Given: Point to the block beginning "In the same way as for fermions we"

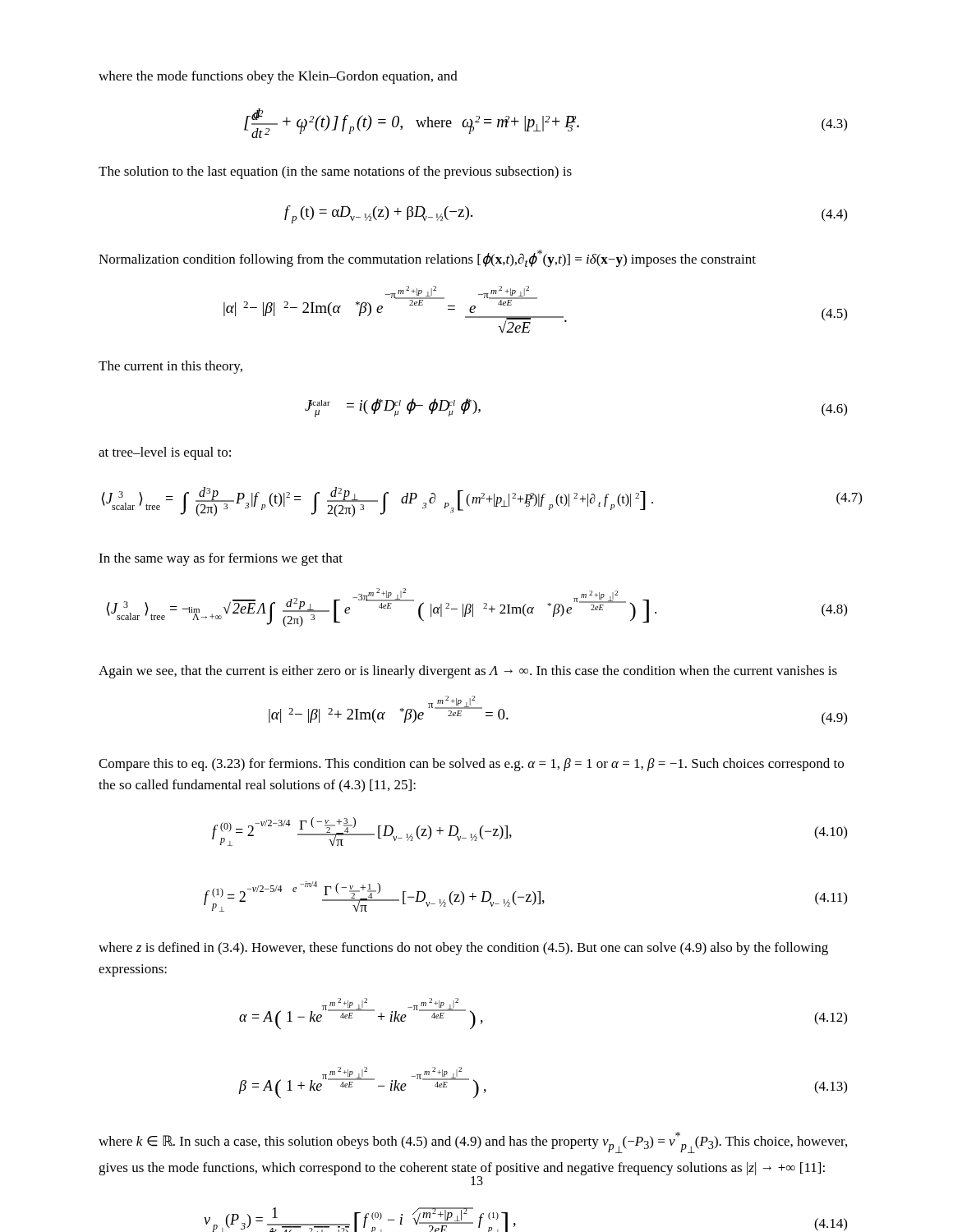Looking at the screenshot, I should click(x=221, y=559).
